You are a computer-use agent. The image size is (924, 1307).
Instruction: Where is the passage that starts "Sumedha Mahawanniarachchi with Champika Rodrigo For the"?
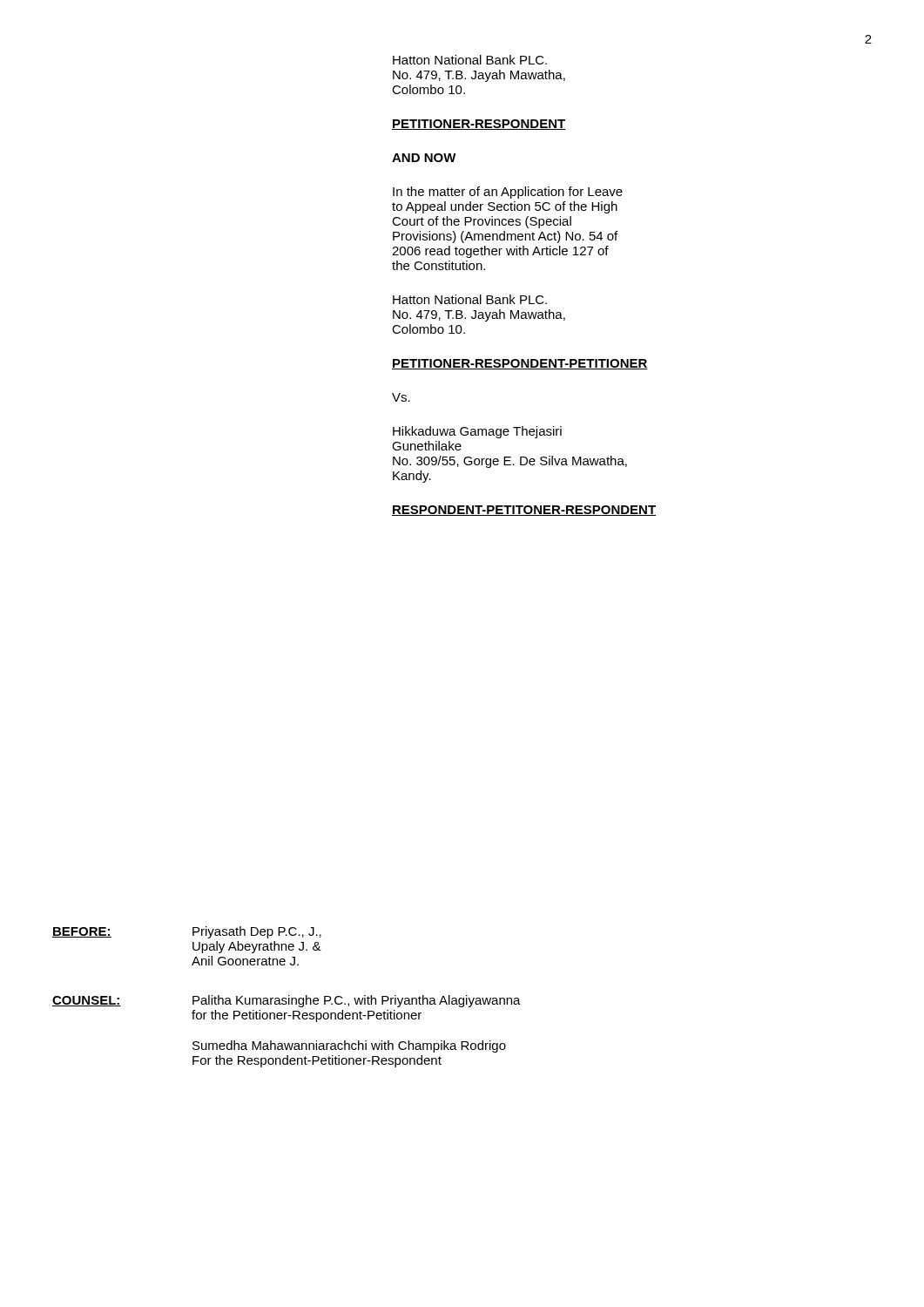pos(349,1053)
